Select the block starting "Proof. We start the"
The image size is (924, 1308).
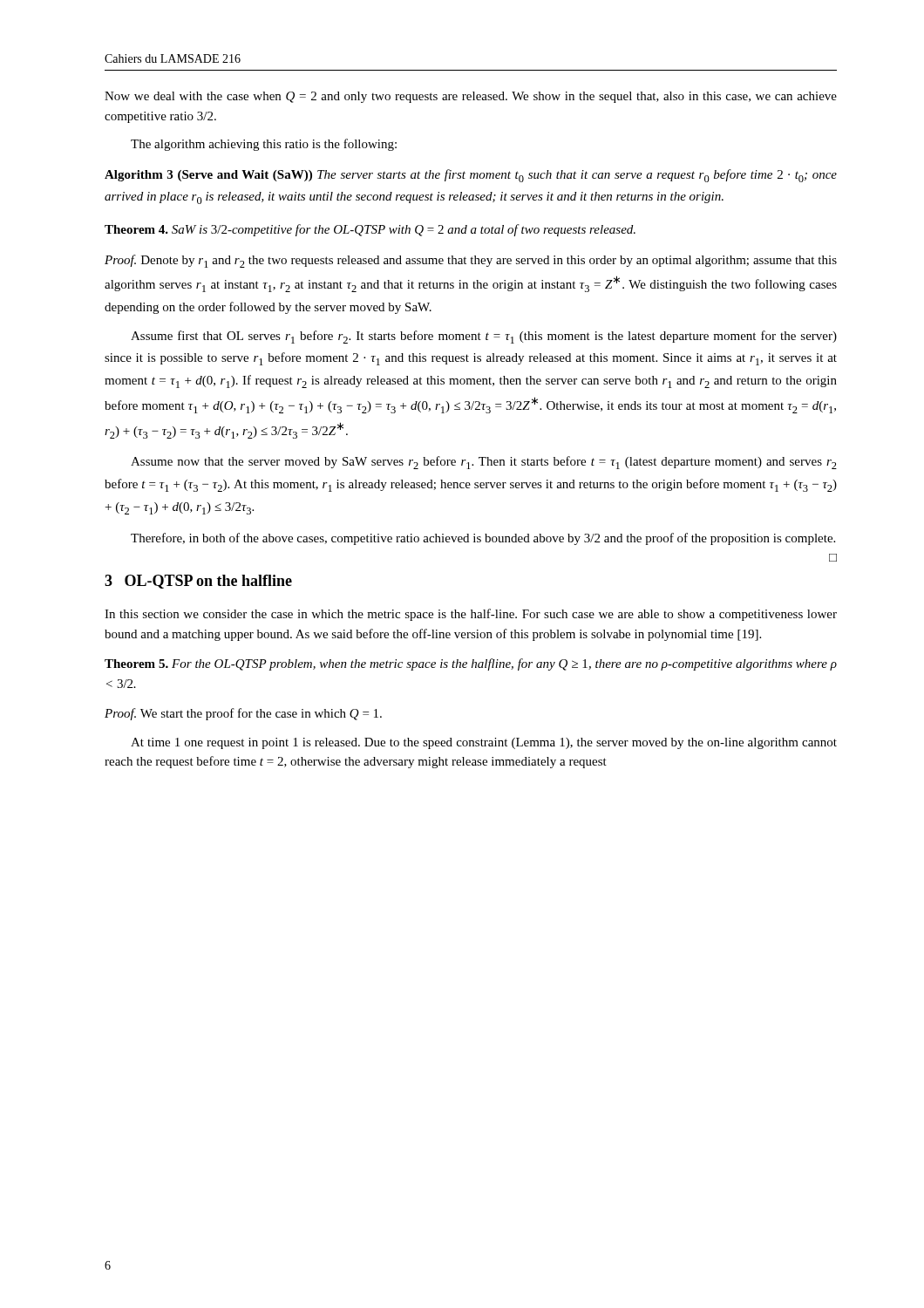[471, 738]
